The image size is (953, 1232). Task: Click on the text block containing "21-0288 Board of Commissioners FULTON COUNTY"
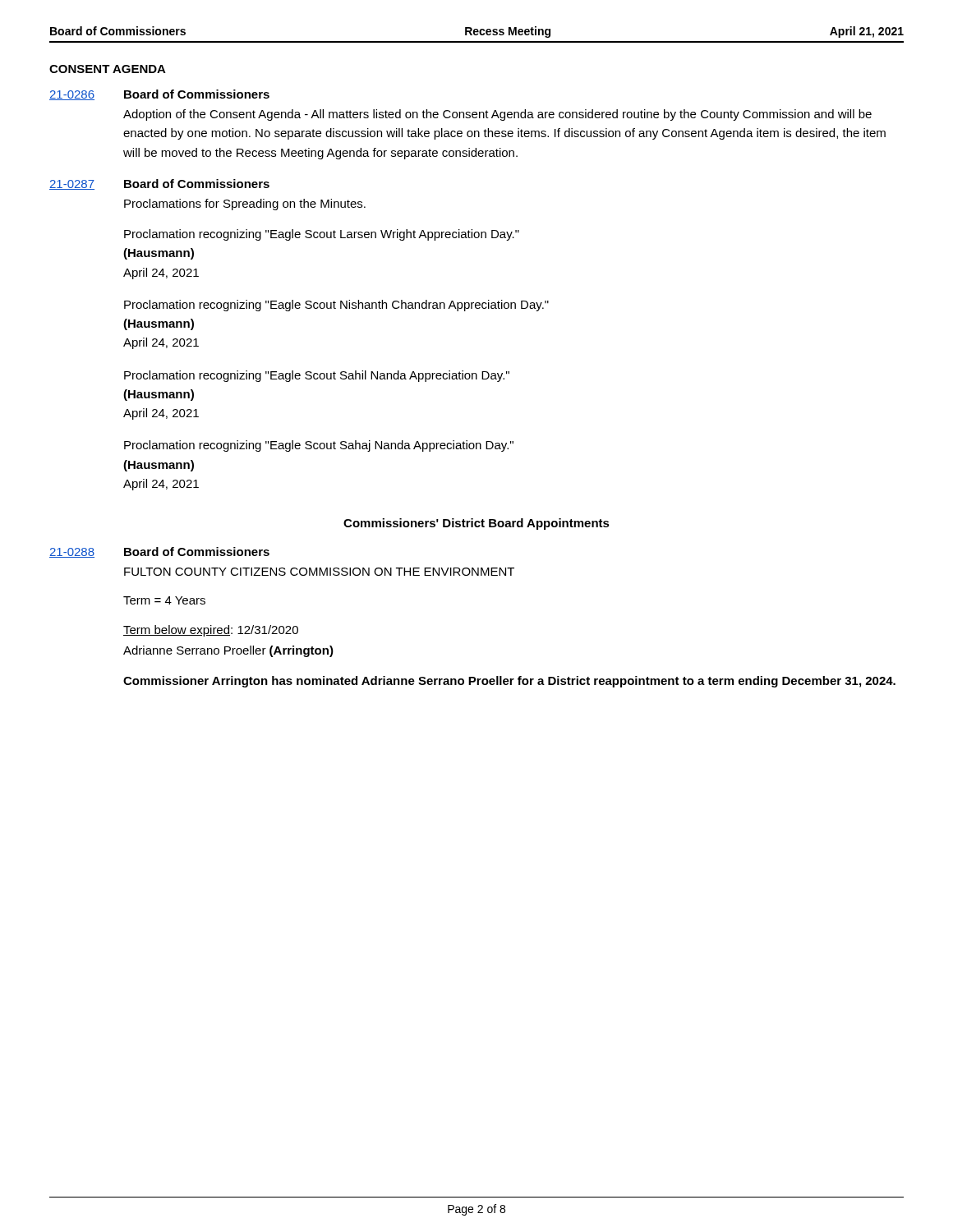(x=159, y=552)
